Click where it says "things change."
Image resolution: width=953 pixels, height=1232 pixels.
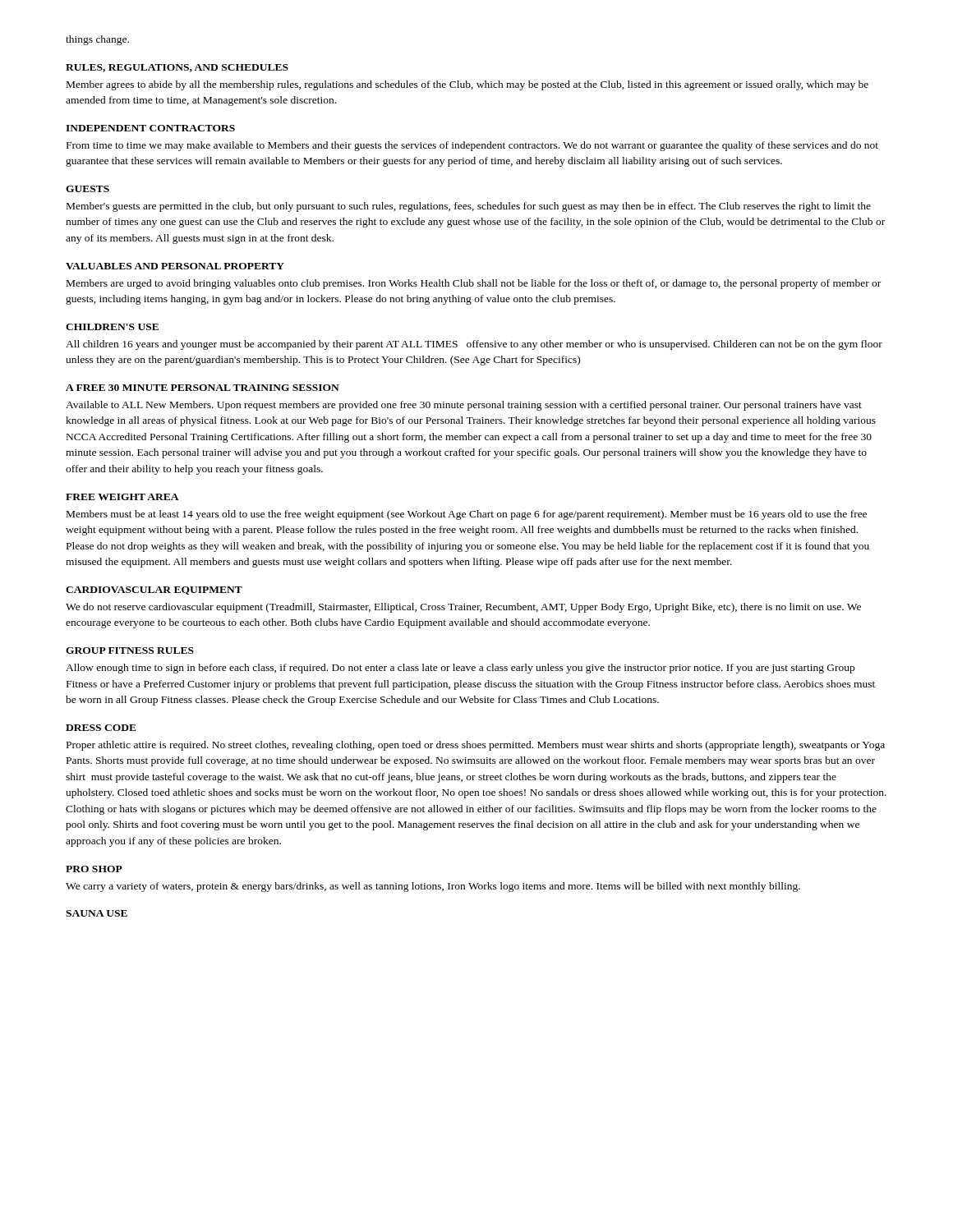click(x=98, y=39)
